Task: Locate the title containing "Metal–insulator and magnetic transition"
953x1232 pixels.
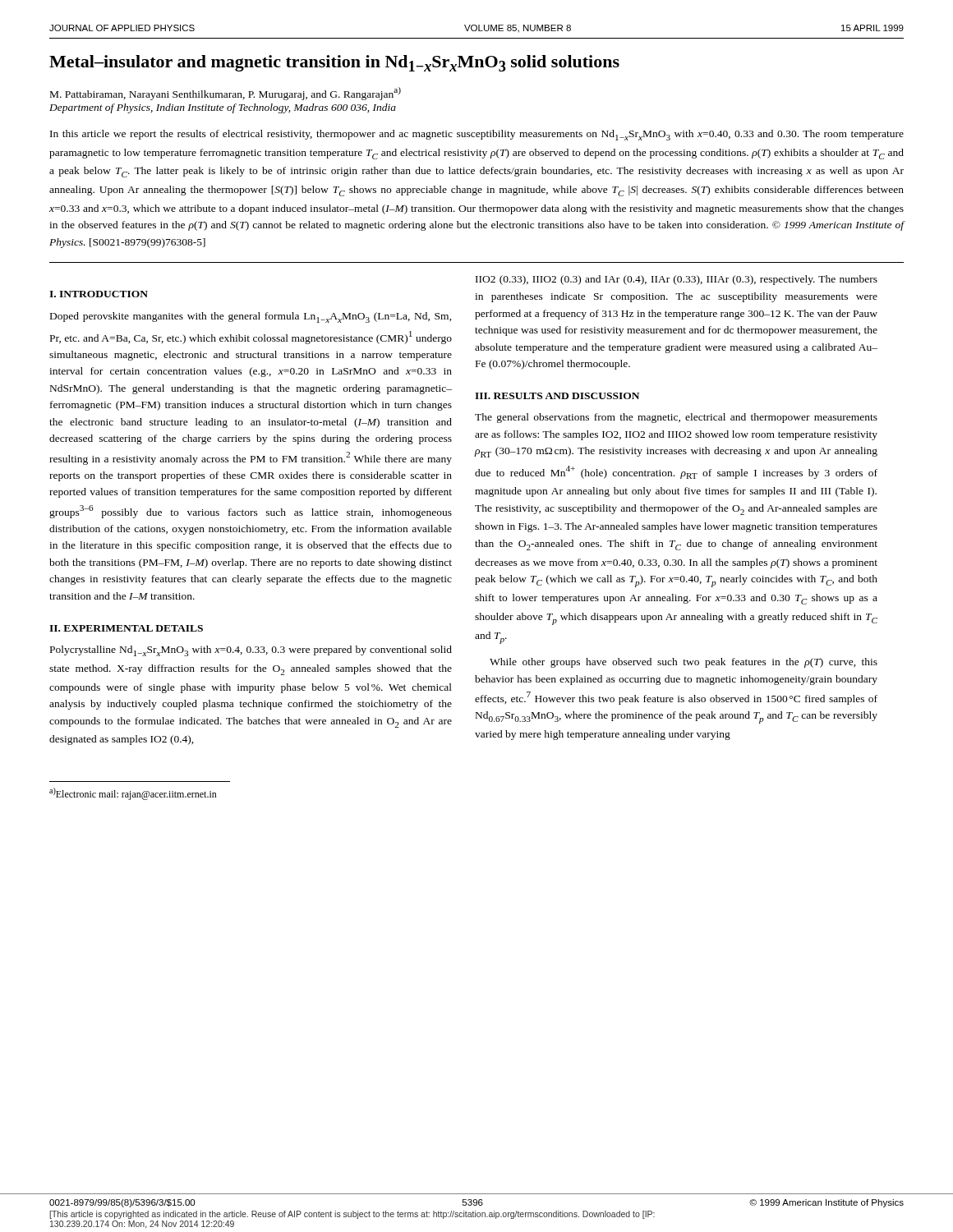Action: tap(476, 63)
